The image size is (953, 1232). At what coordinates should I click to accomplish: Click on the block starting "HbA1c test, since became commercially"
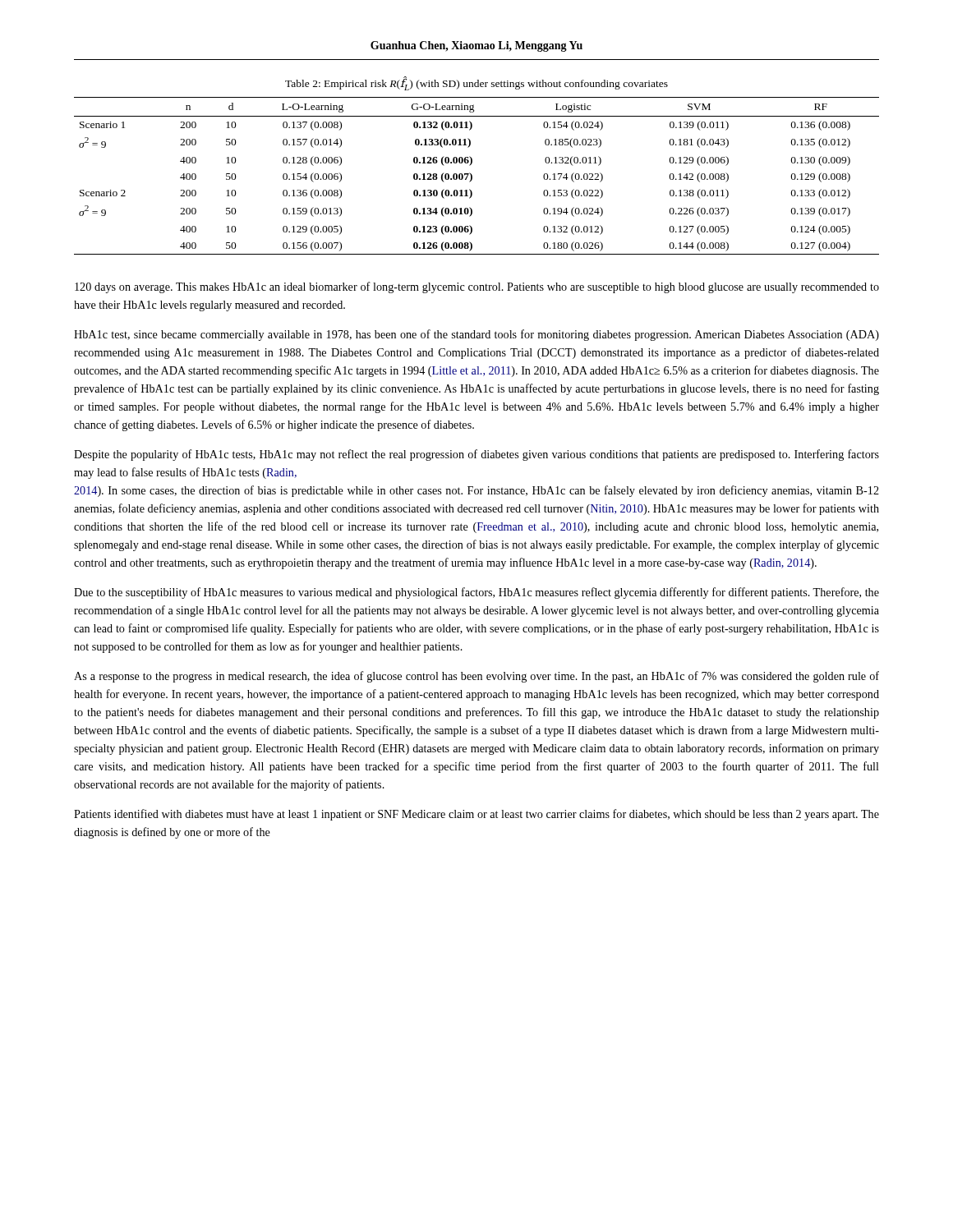(x=476, y=379)
